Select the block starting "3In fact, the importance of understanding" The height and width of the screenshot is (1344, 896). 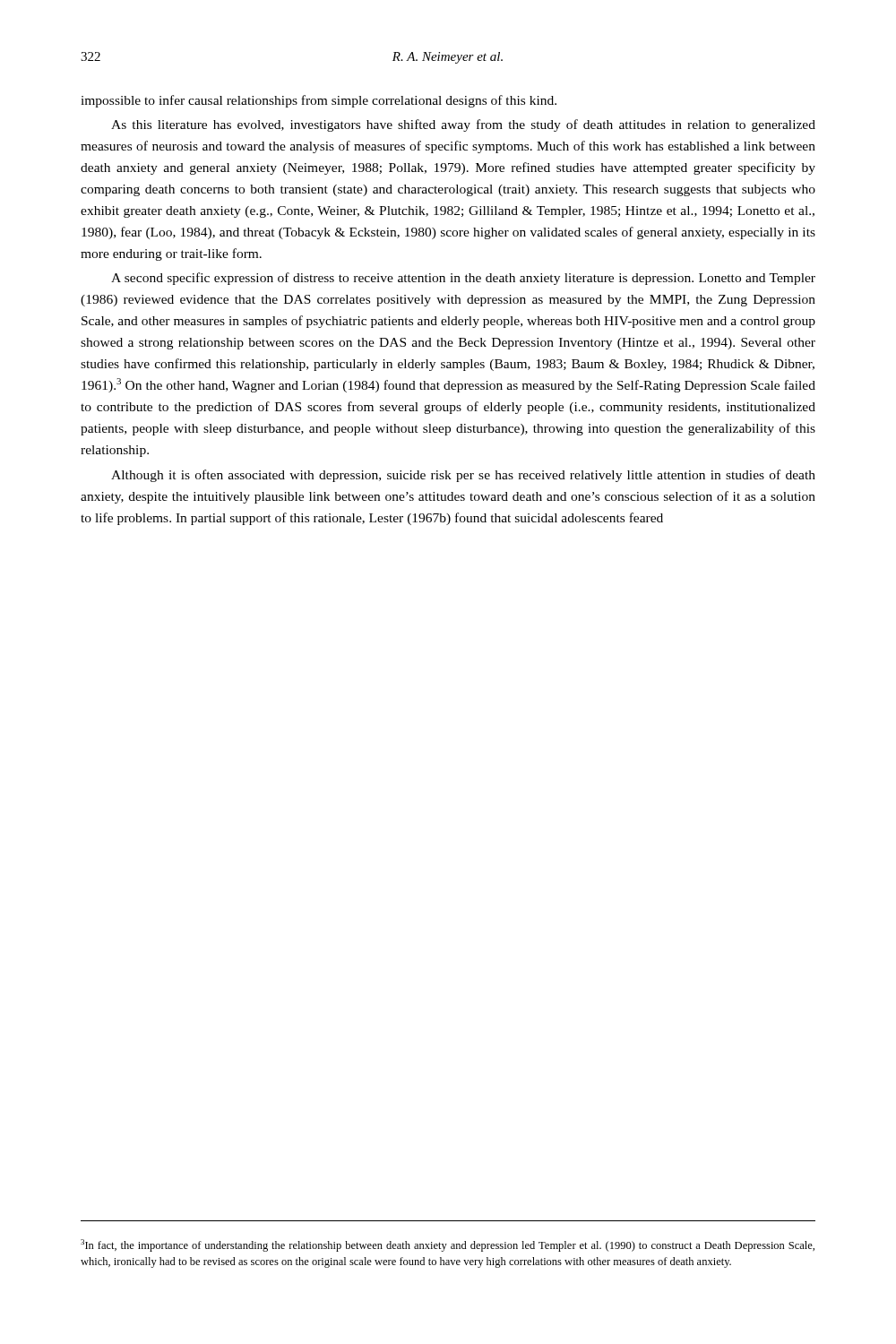(x=448, y=1254)
